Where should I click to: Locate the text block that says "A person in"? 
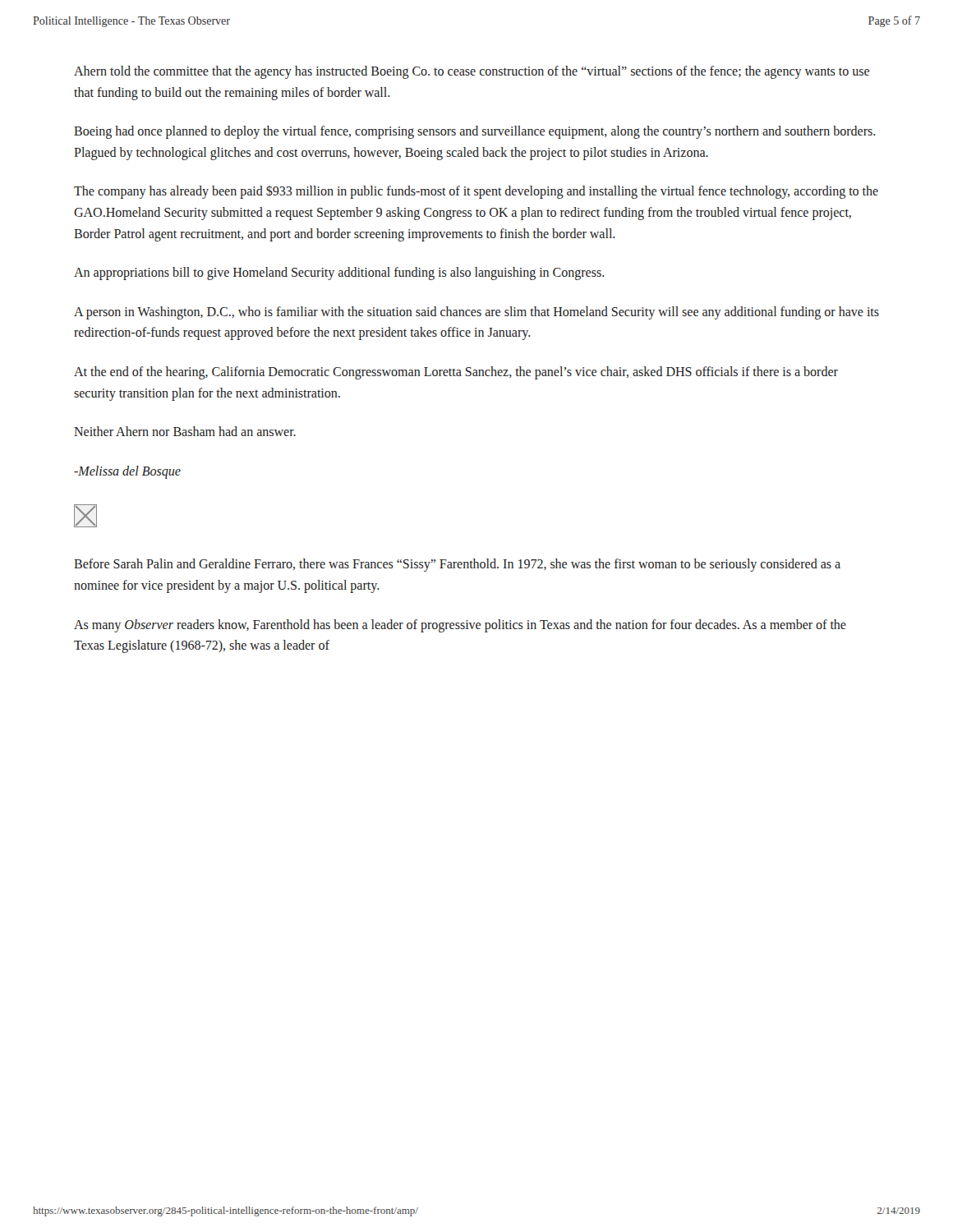click(x=476, y=322)
